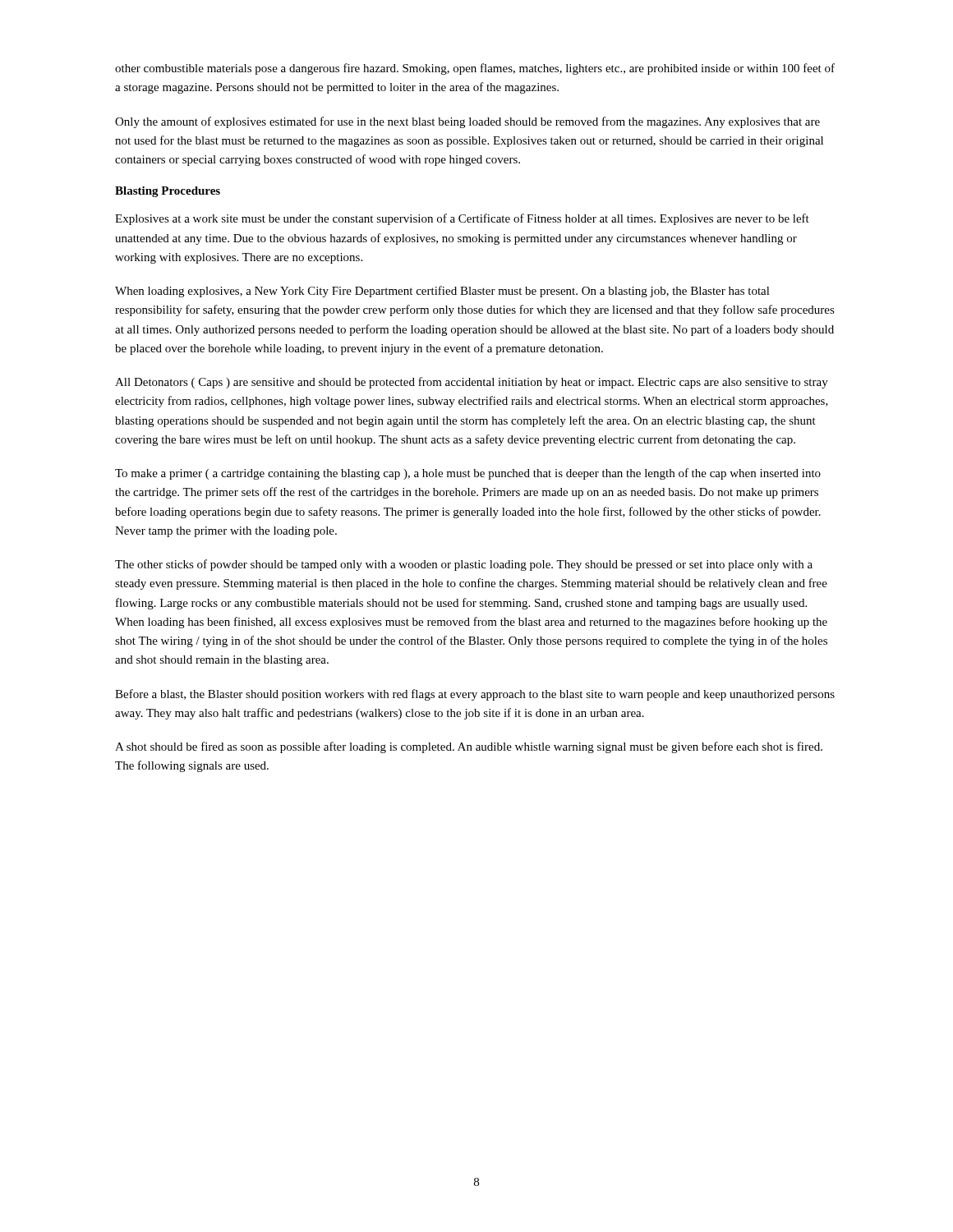Navigate to the block starting "When loading explosives, a"
Screen dimensions: 1232x953
tap(475, 319)
